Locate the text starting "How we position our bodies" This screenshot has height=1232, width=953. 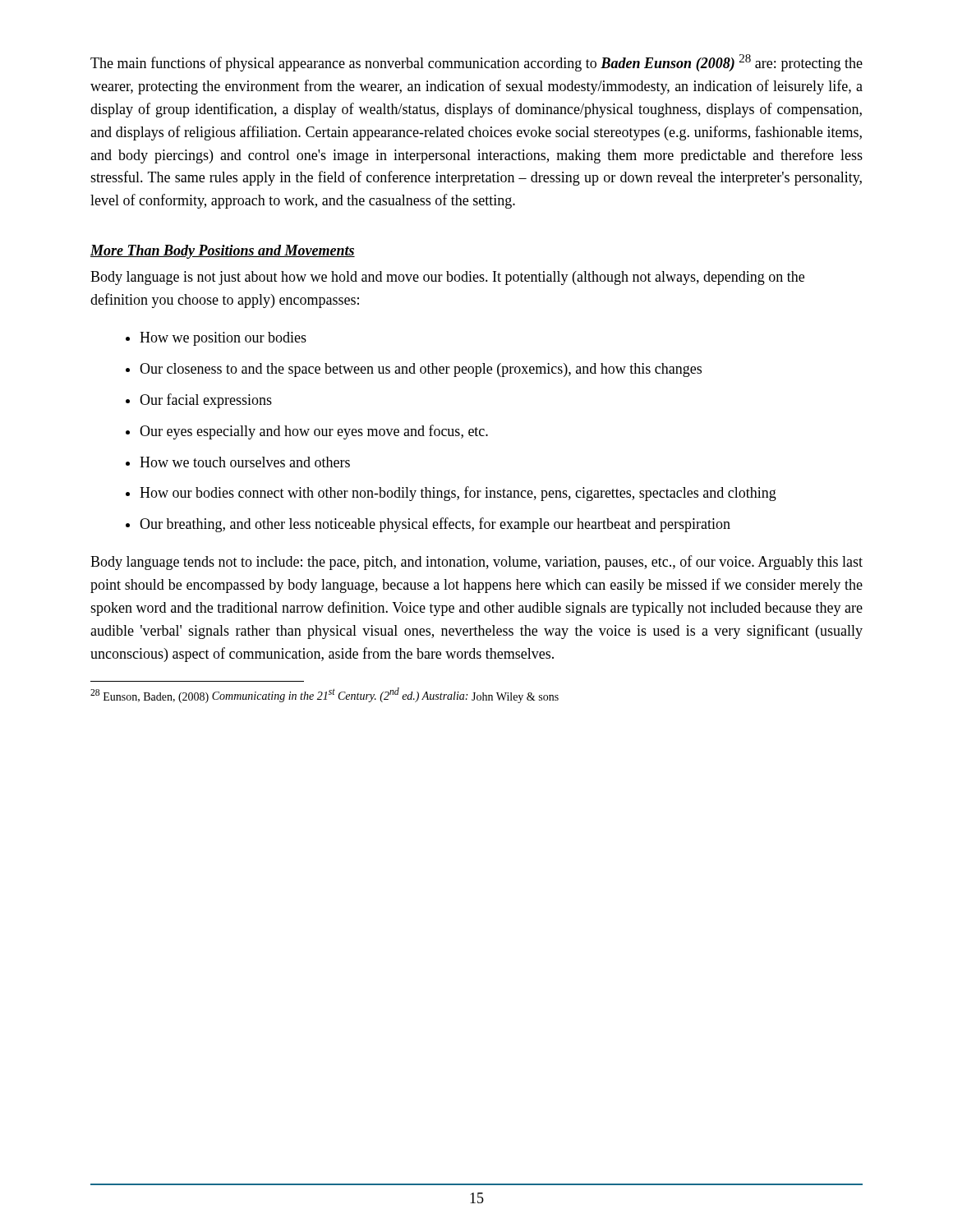(x=223, y=338)
